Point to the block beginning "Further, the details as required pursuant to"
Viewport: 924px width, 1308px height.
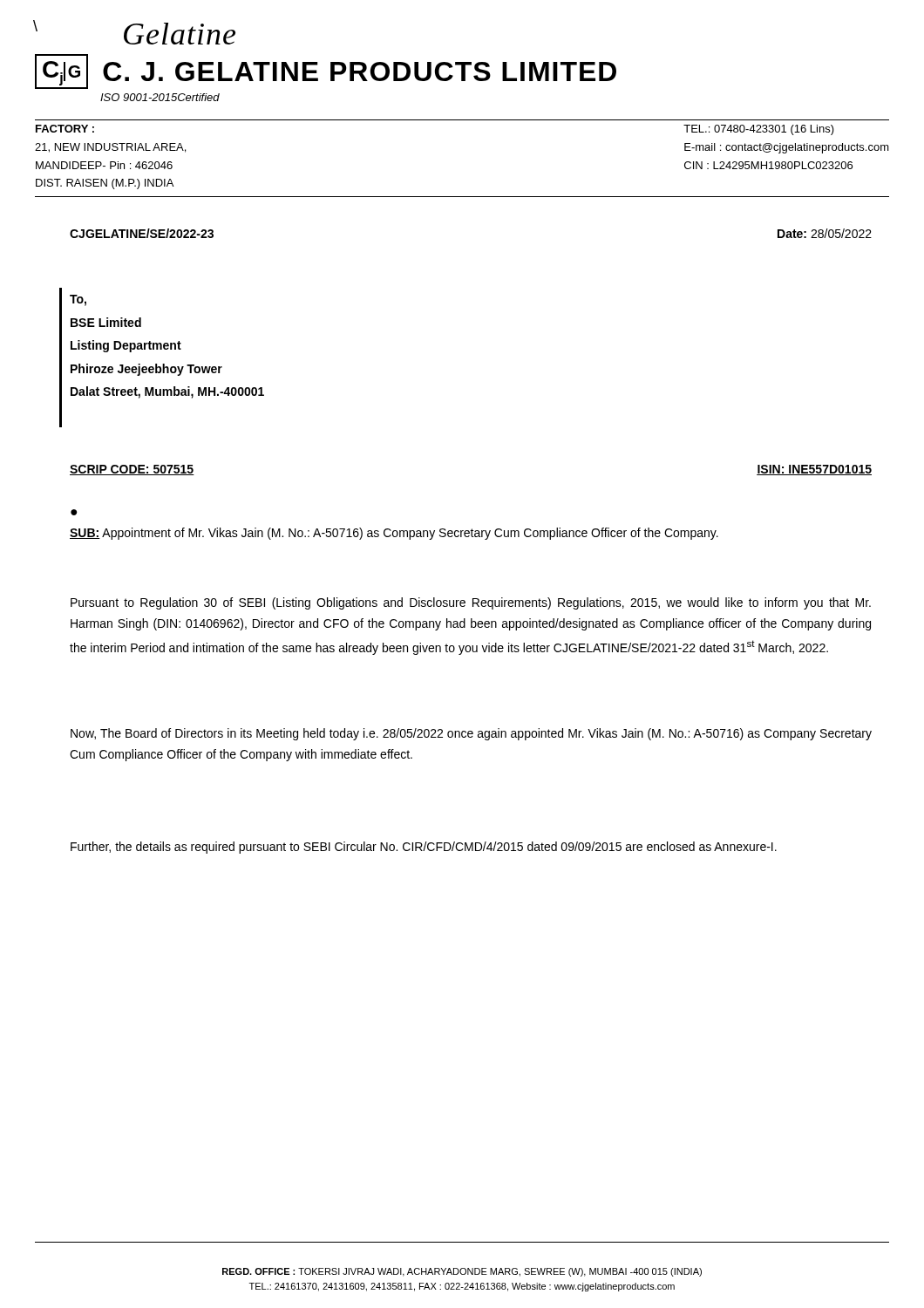pyautogui.click(x=424, y=847)
